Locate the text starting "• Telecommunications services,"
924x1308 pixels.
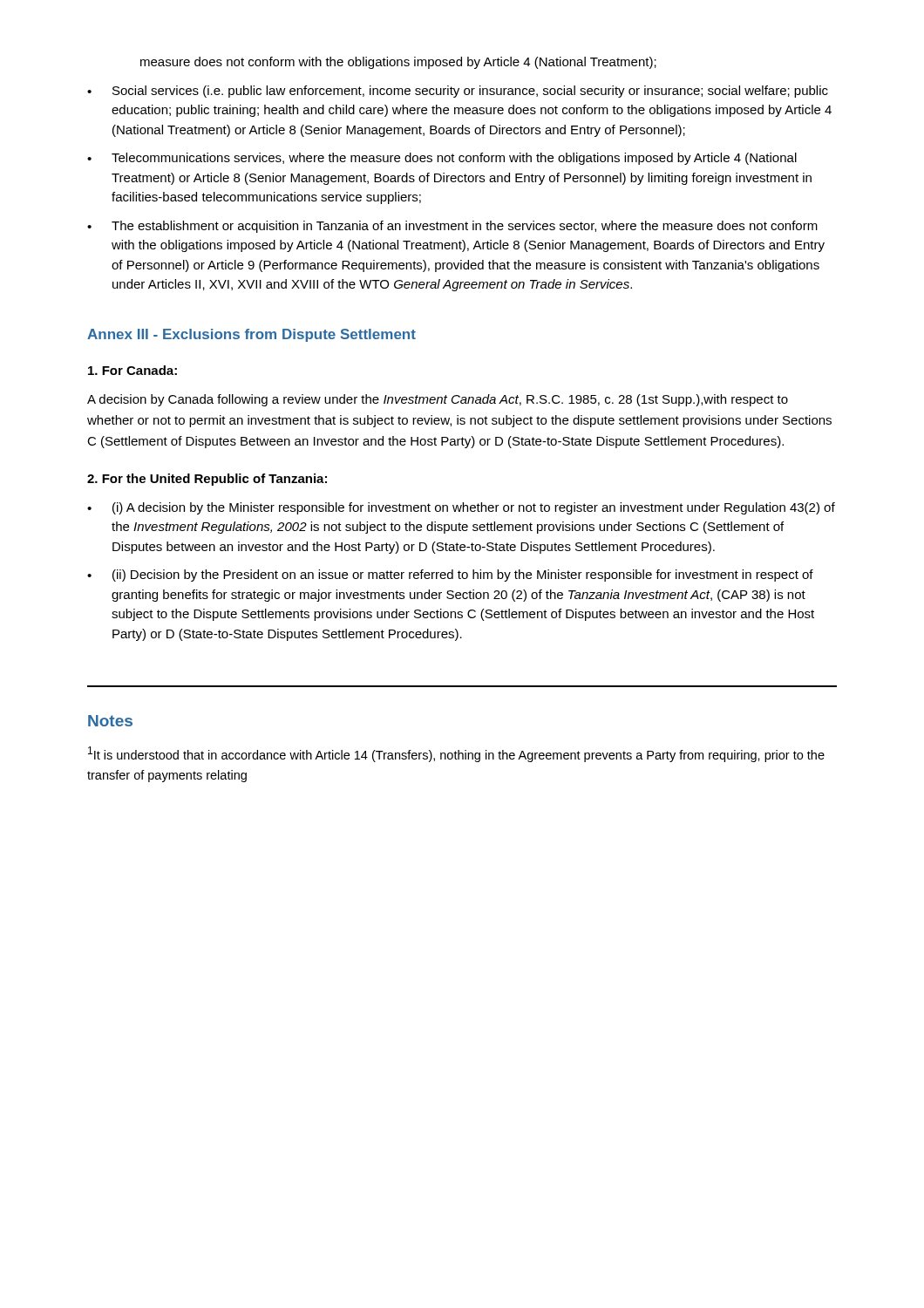coord(462,178)
